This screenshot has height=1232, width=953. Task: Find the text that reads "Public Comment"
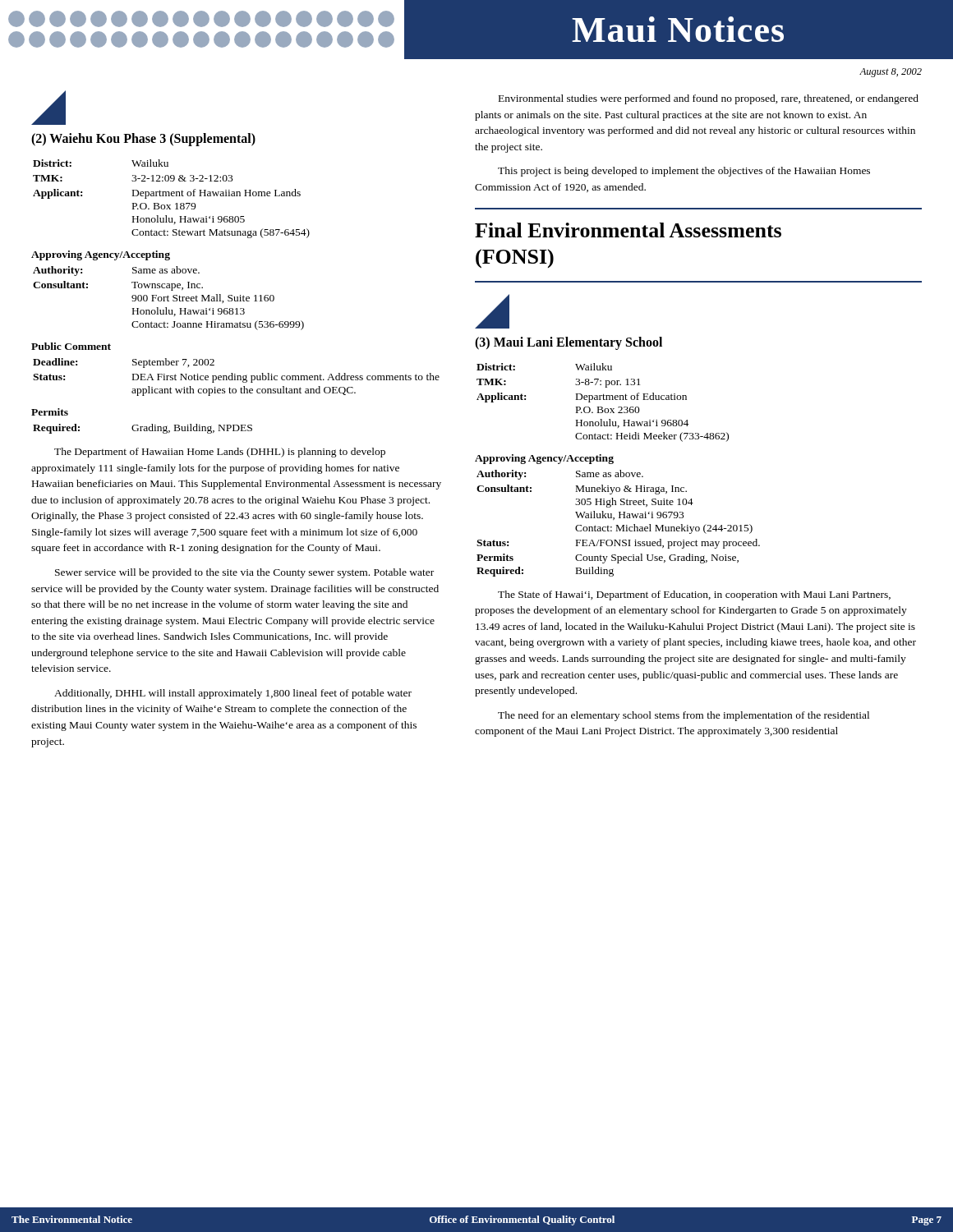71,346
